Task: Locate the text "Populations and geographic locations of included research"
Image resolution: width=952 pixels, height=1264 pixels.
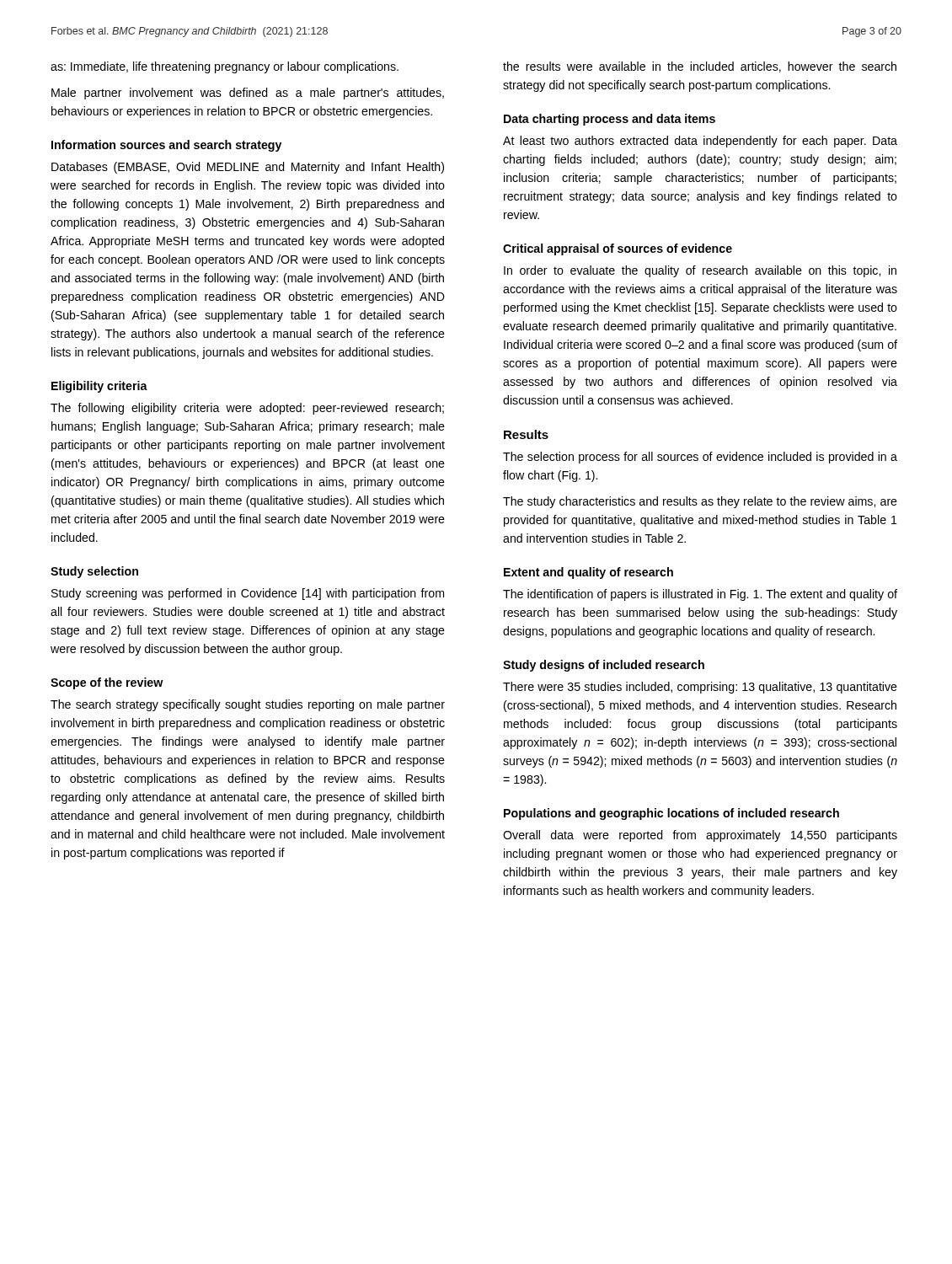Action: pyautogui.click(x=671, y=813)
